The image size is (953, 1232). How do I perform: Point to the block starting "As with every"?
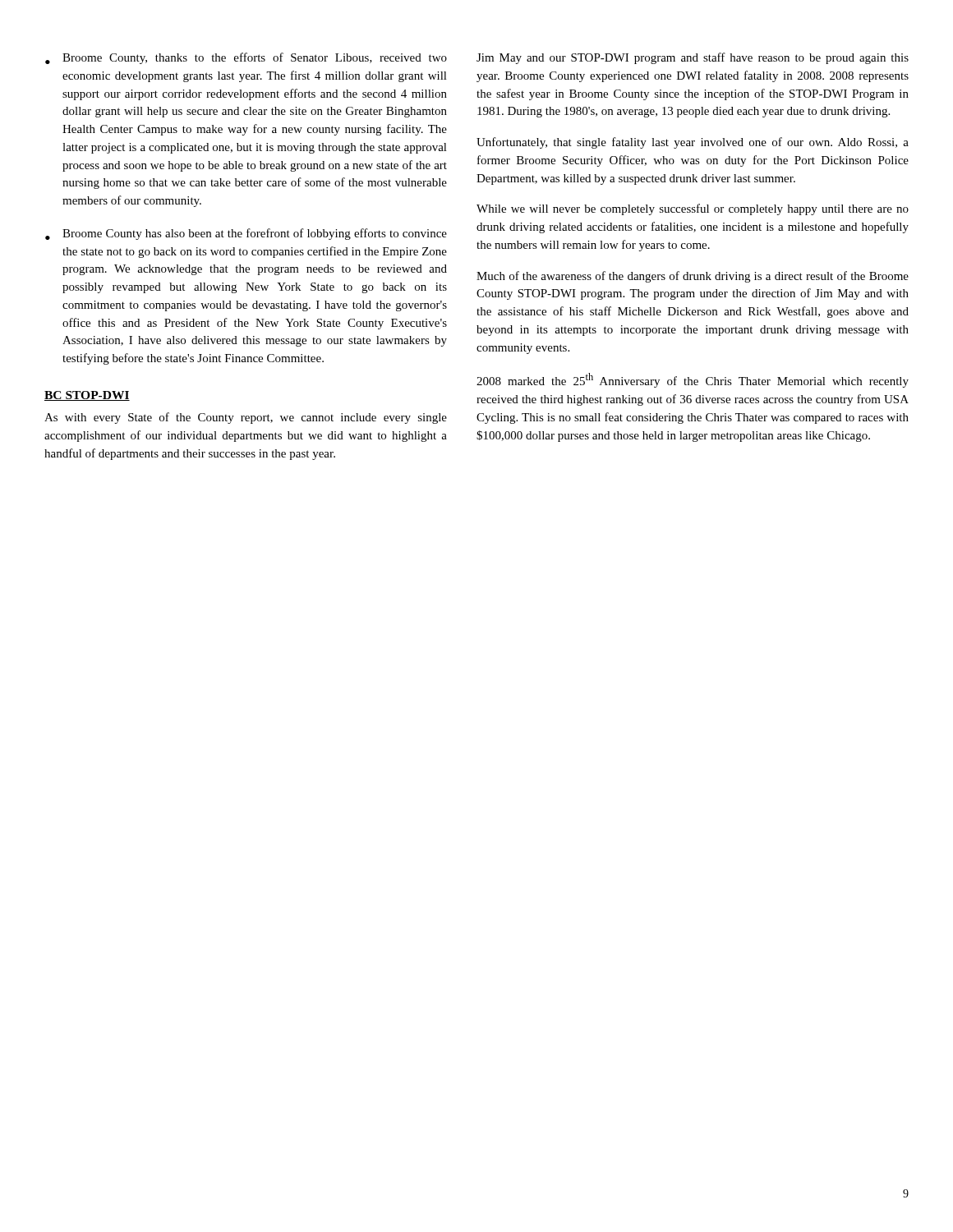(x=246, y=435)
